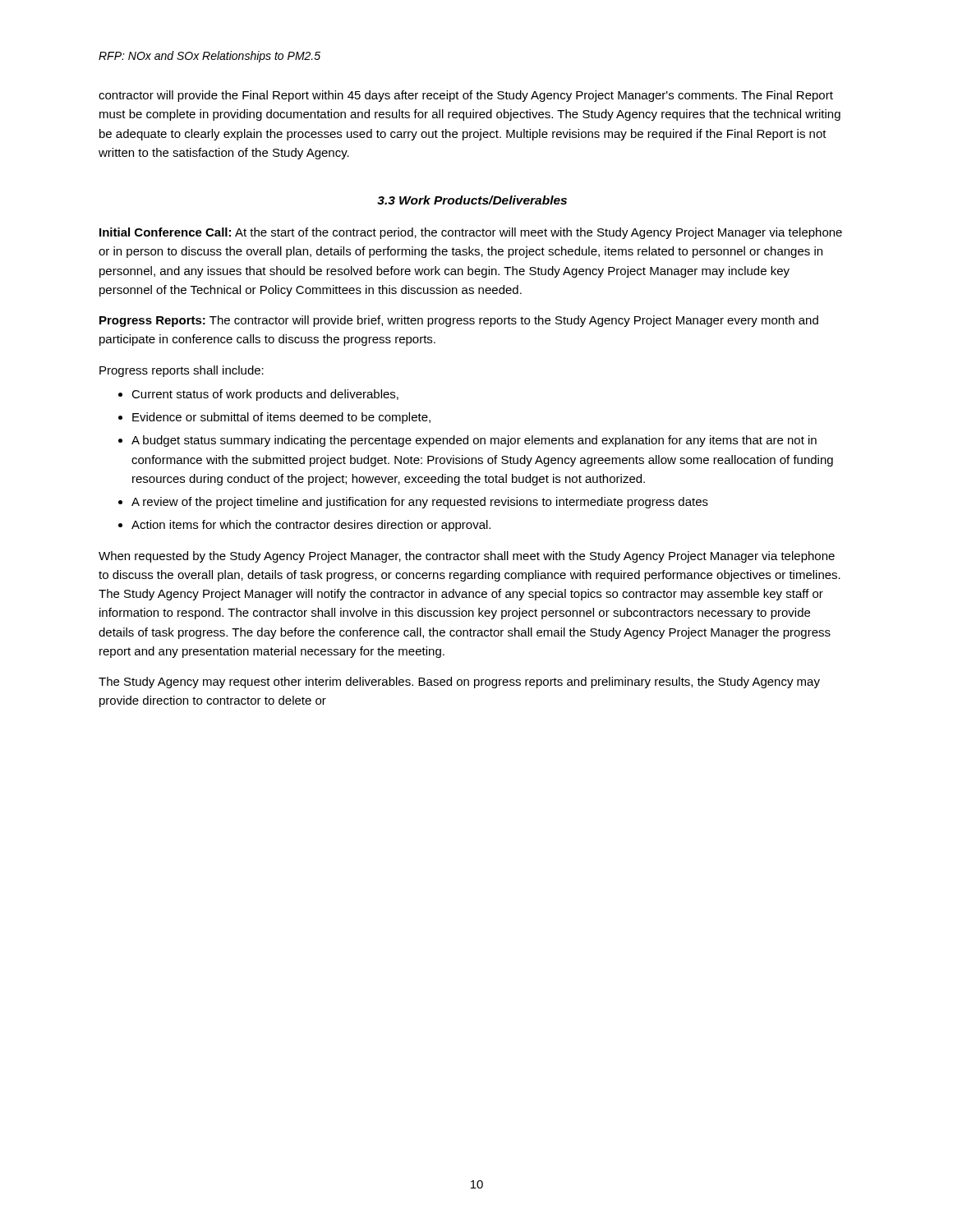Click on the list item that reads "A review of the project timeline and"

[420, 501]
